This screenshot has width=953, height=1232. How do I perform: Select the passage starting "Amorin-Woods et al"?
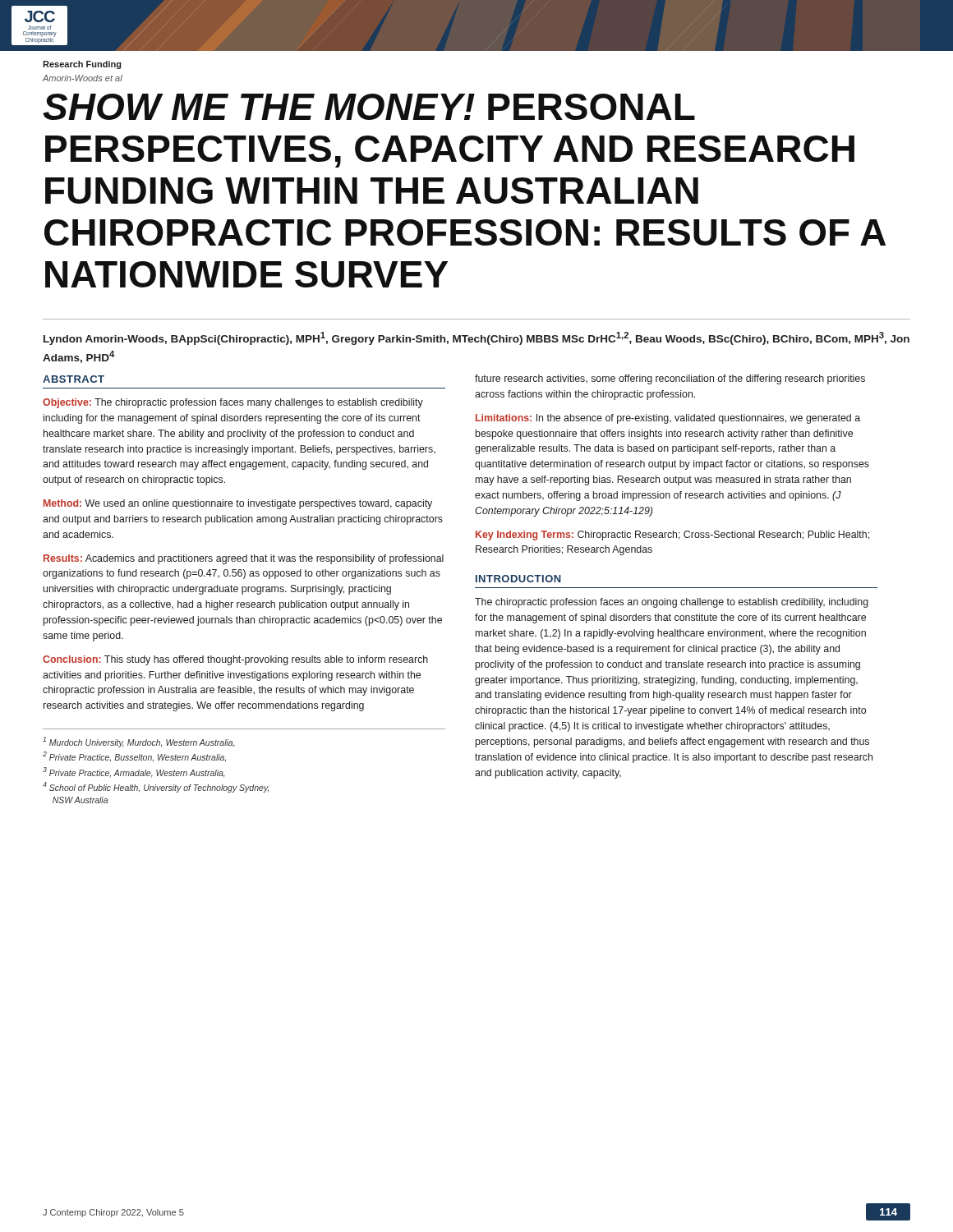tap(82, 78)
